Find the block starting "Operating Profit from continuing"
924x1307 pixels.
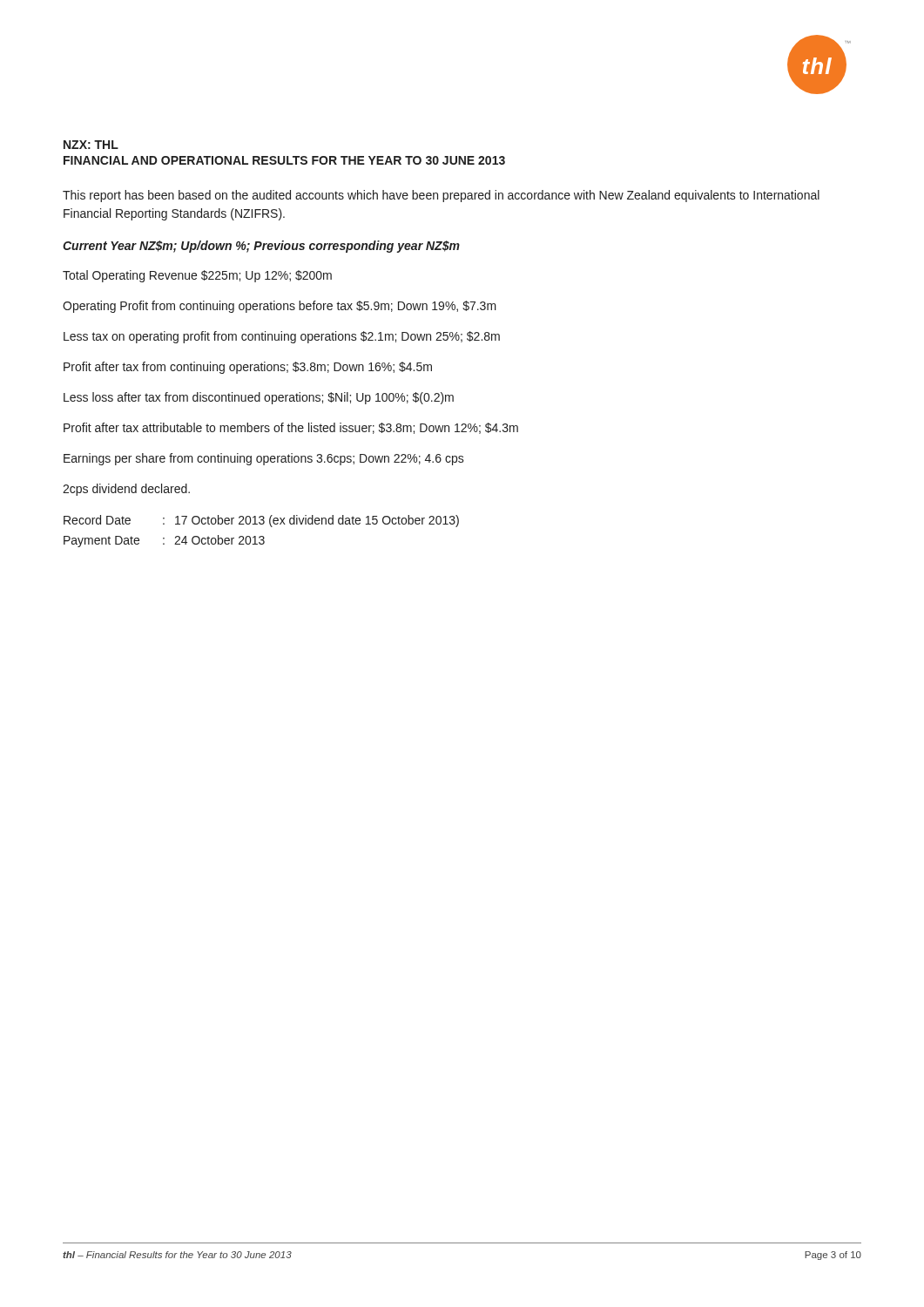pos(280,306)
